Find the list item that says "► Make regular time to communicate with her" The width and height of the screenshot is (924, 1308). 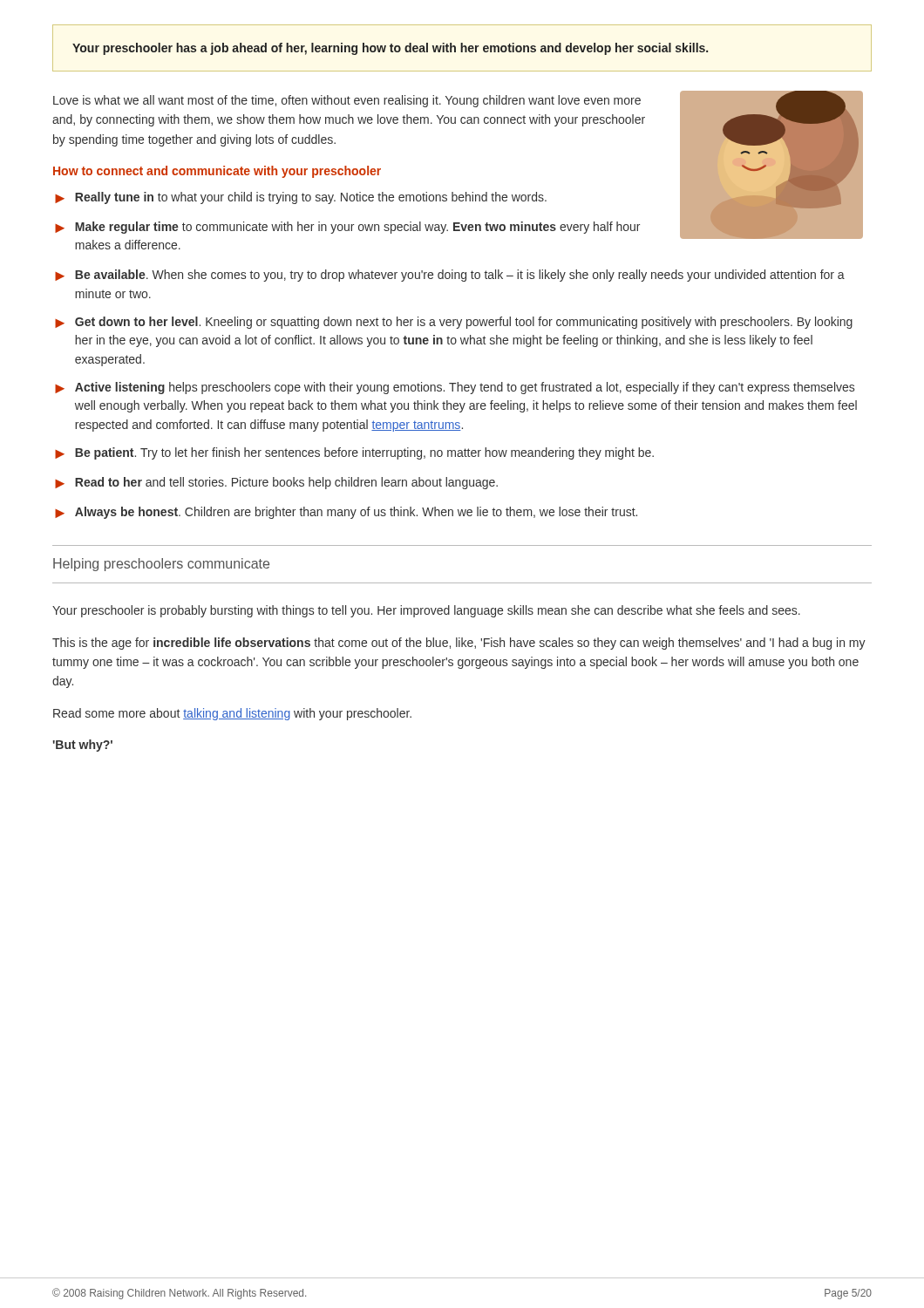point(353,237)
